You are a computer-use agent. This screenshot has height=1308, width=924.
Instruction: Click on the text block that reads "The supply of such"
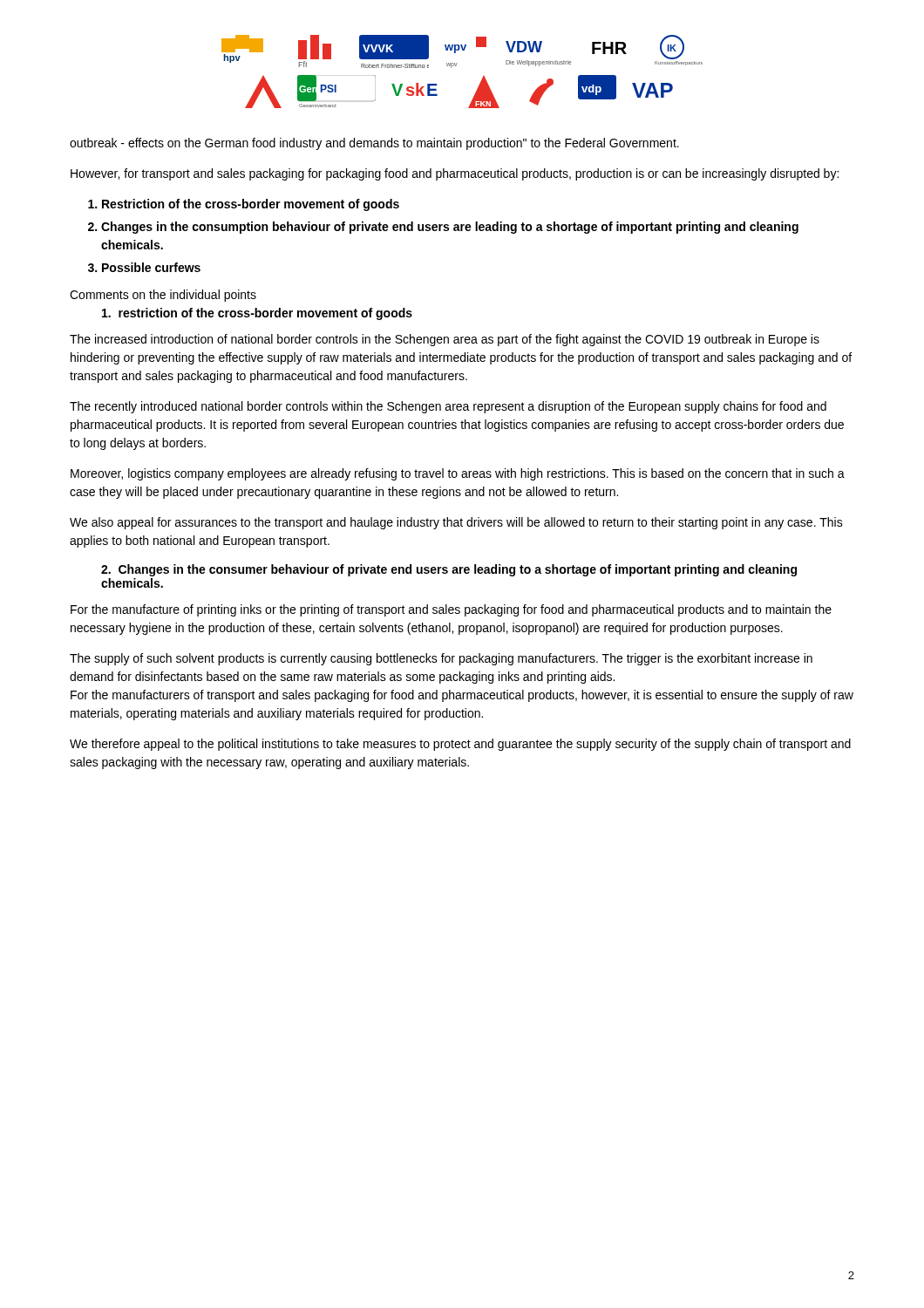(x=461, y=686)
